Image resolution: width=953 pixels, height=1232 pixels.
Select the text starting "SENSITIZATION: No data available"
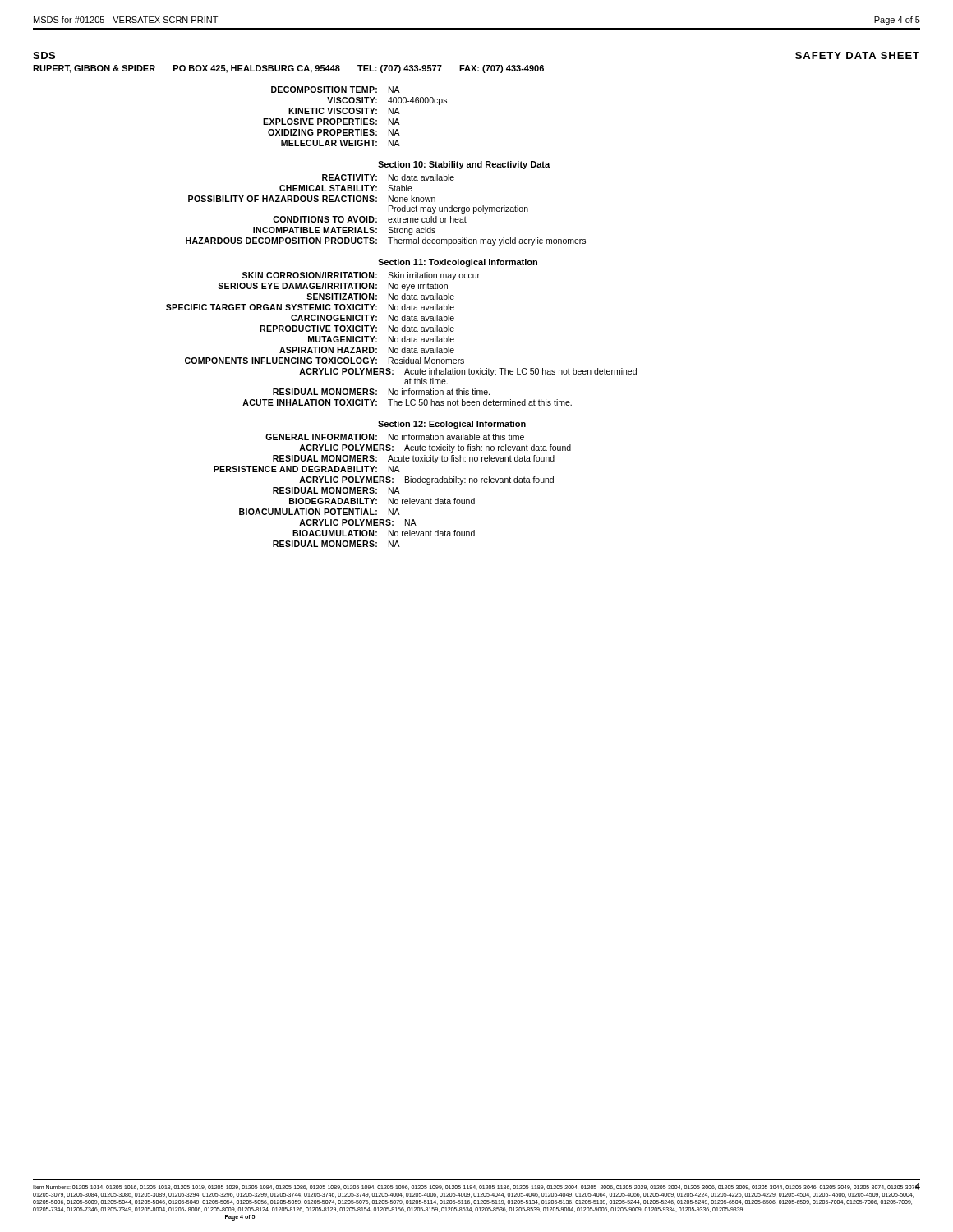pos(380,297)
